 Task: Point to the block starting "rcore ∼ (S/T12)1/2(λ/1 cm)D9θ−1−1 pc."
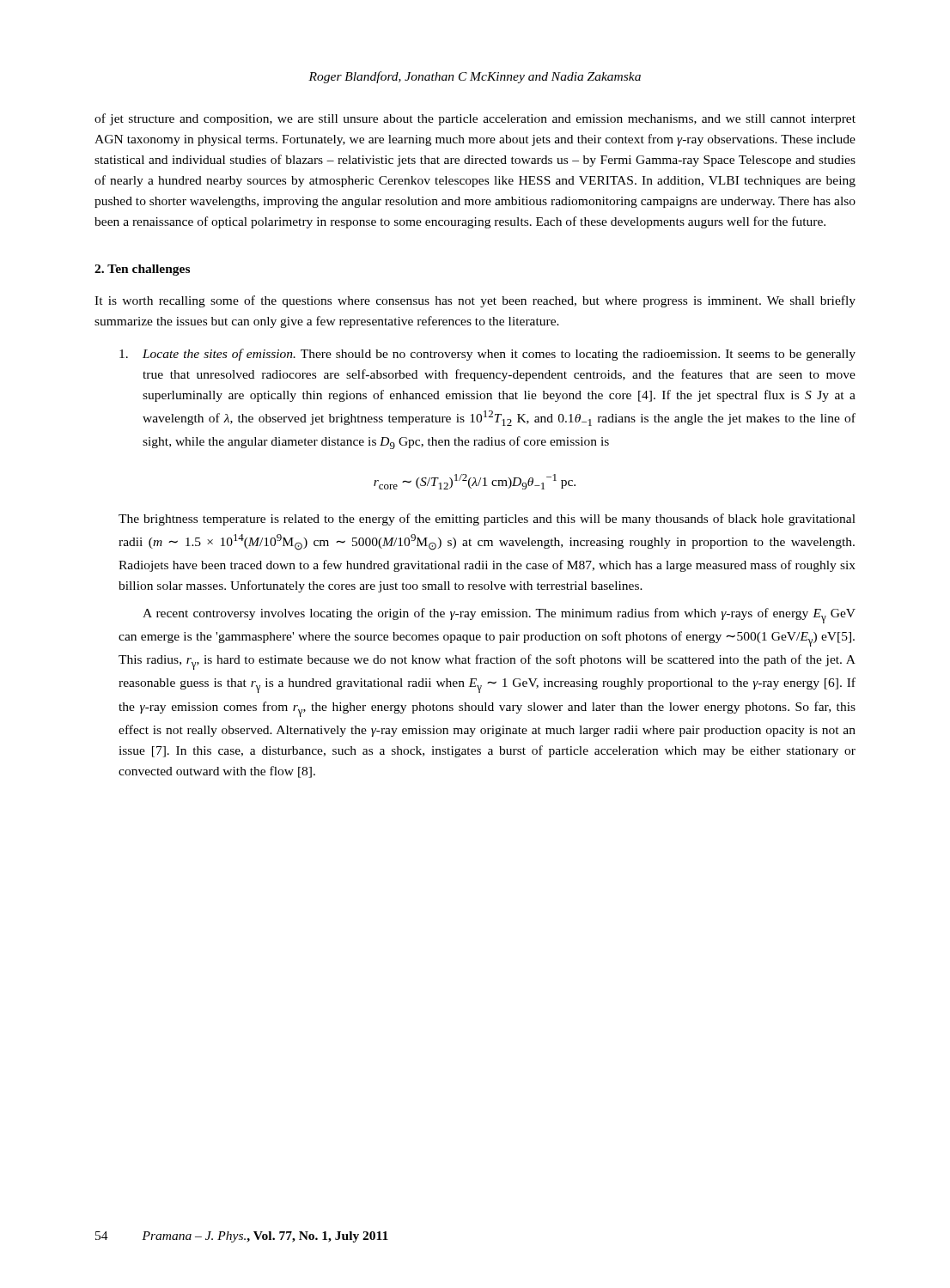tap(475, 481)
